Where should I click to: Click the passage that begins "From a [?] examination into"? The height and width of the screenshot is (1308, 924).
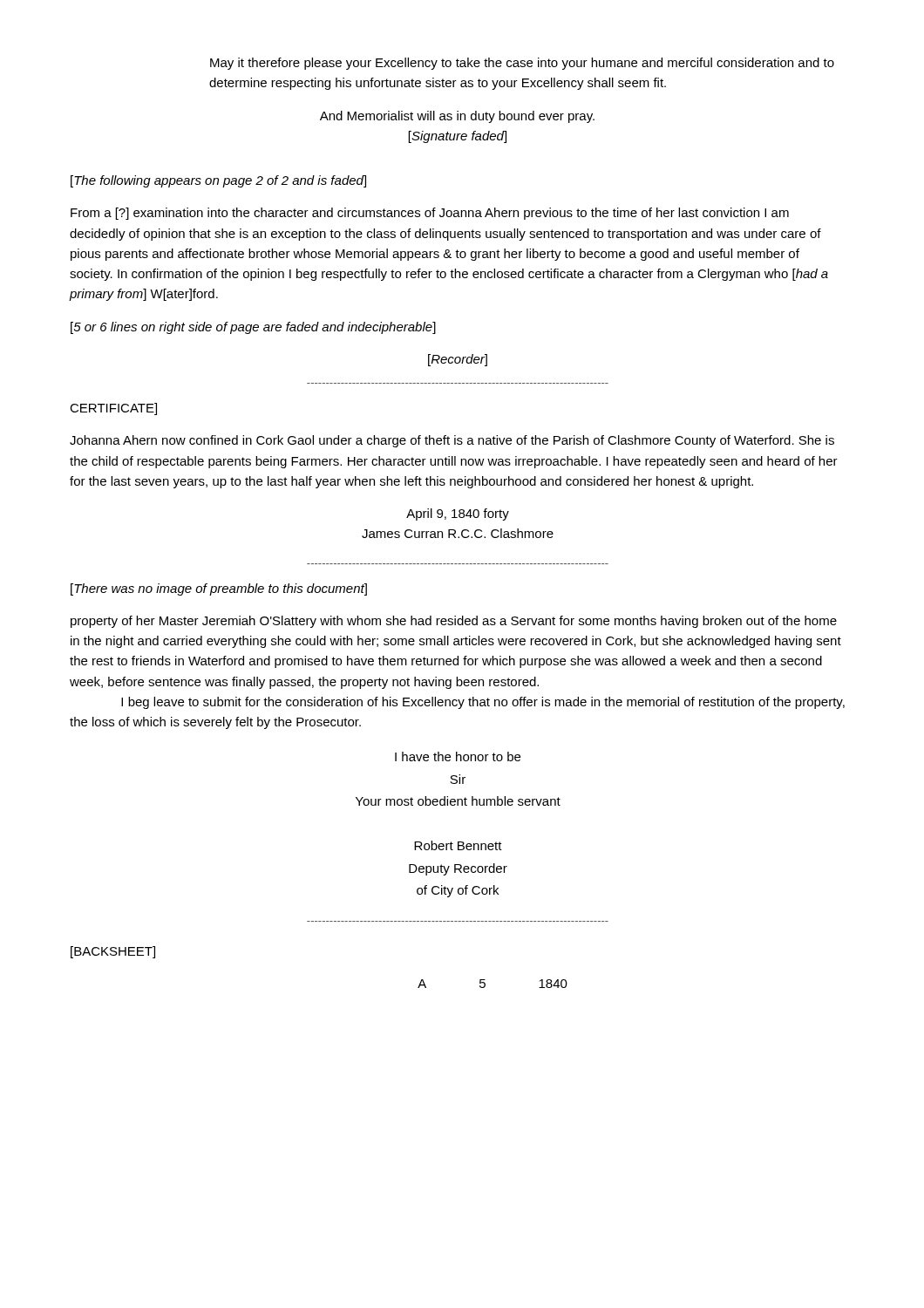449,253
